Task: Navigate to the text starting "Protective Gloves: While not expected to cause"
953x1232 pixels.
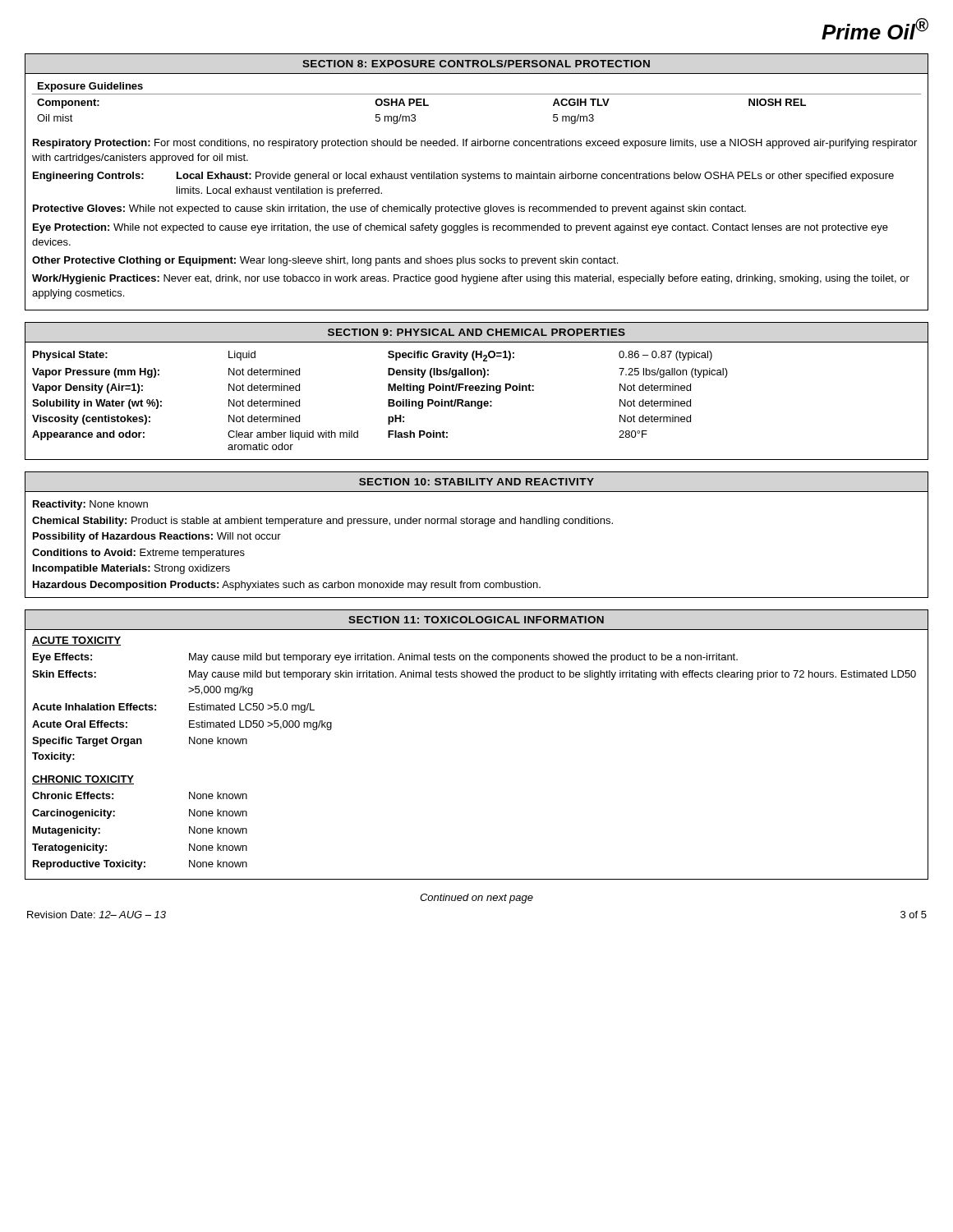Action: click(389, 209)
